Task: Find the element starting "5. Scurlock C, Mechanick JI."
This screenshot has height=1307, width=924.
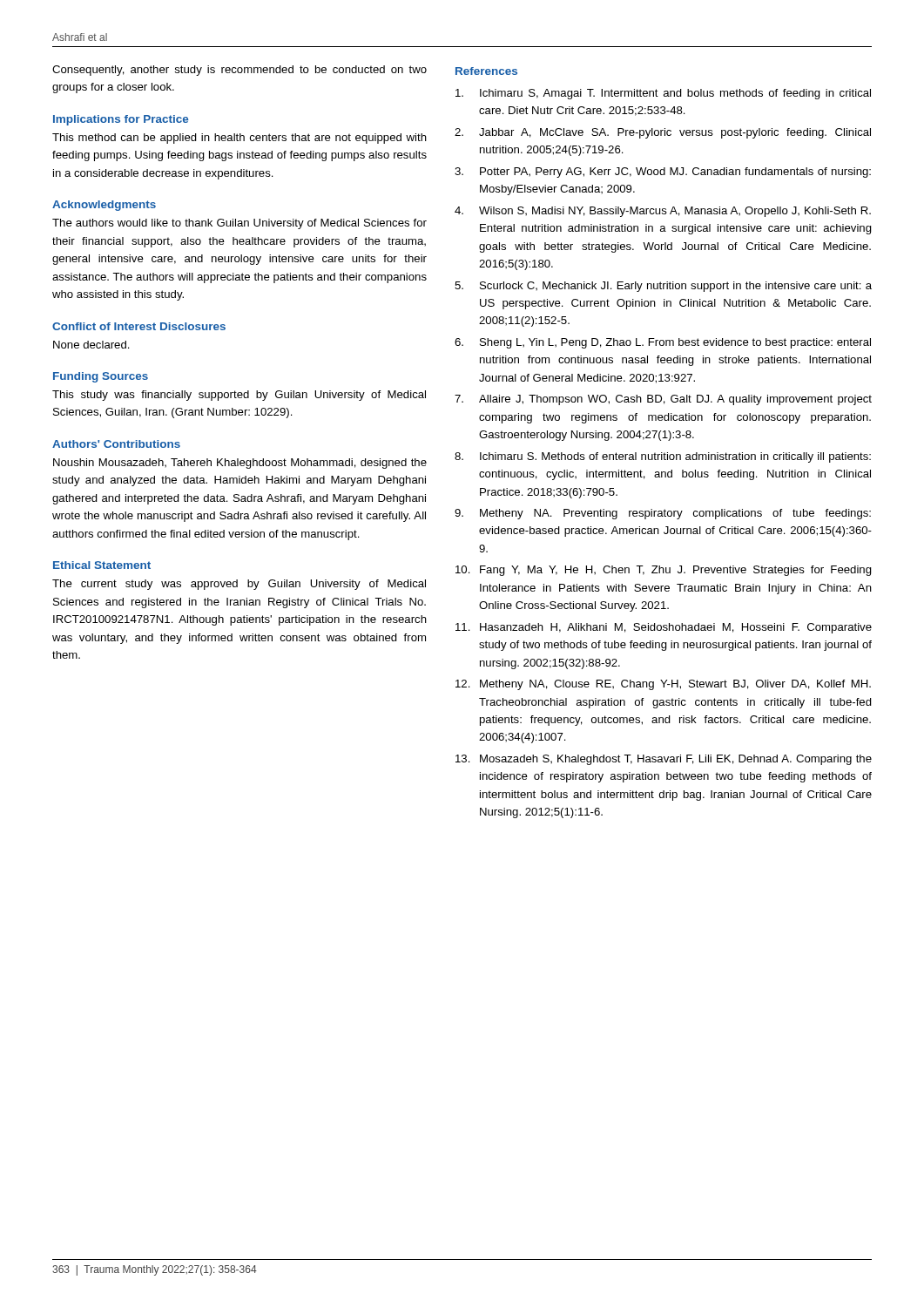Action: (663, 303)
